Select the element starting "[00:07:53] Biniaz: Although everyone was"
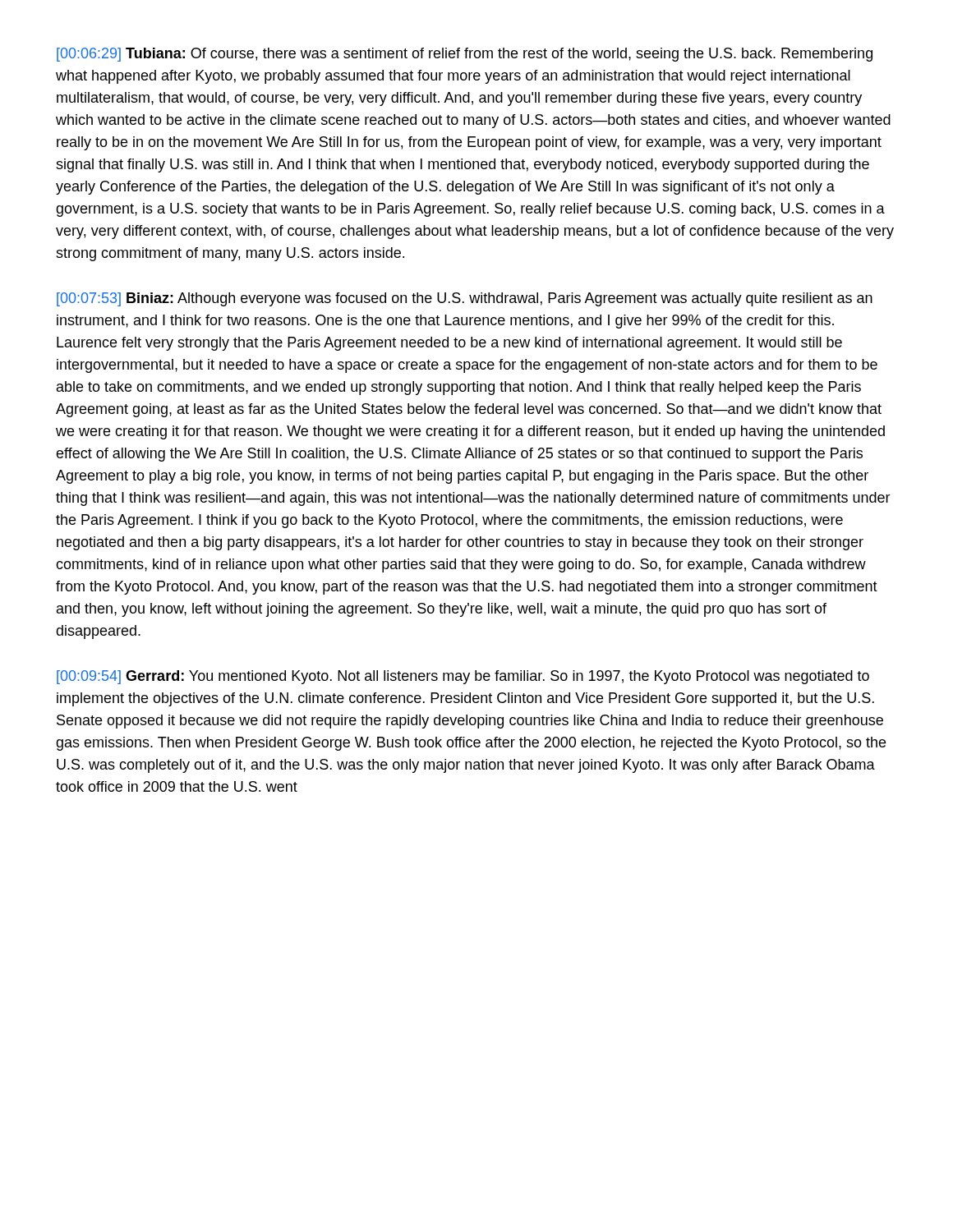953x1232 pixels. coord(473,464)
